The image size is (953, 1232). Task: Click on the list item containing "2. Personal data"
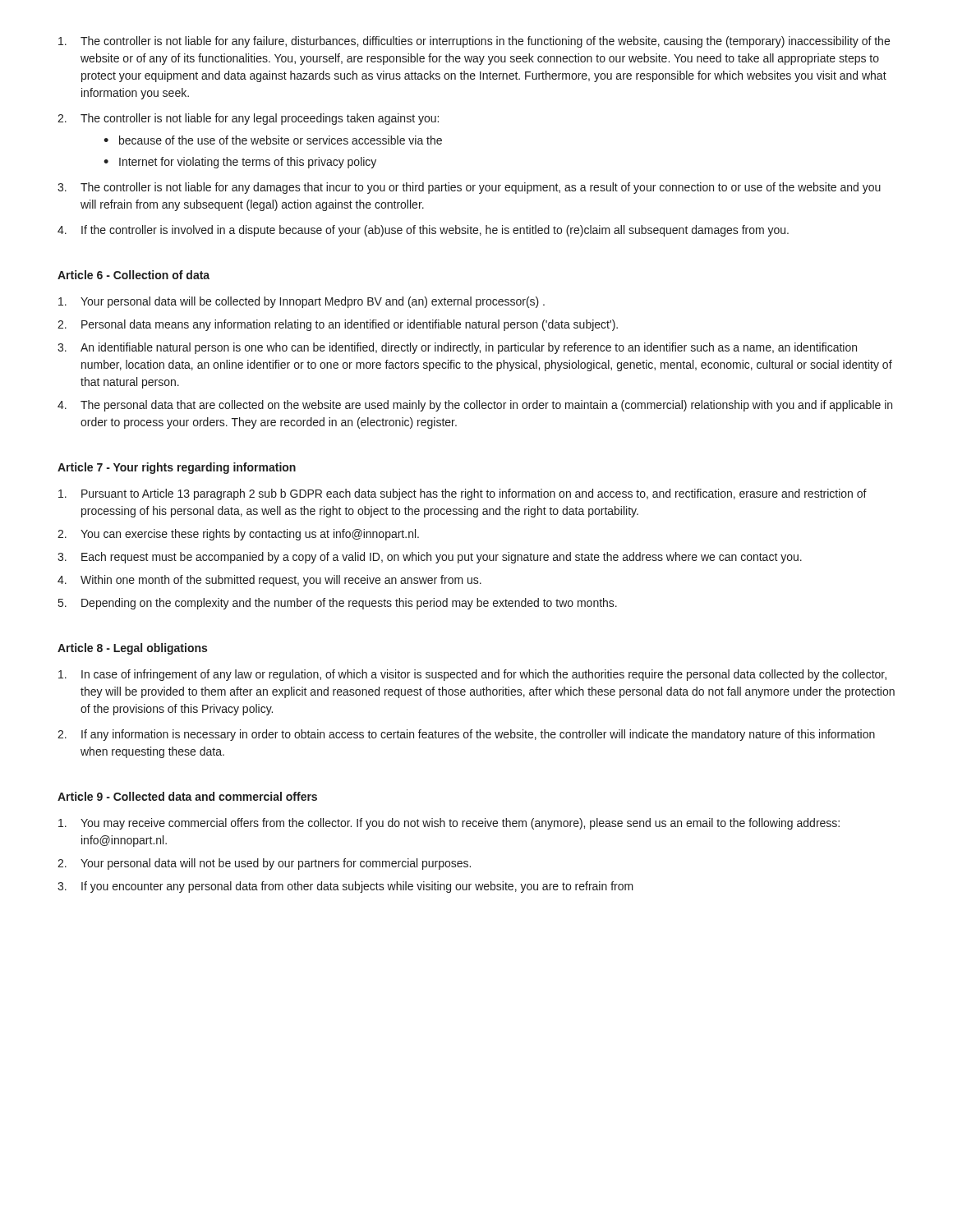pos(338,325)
